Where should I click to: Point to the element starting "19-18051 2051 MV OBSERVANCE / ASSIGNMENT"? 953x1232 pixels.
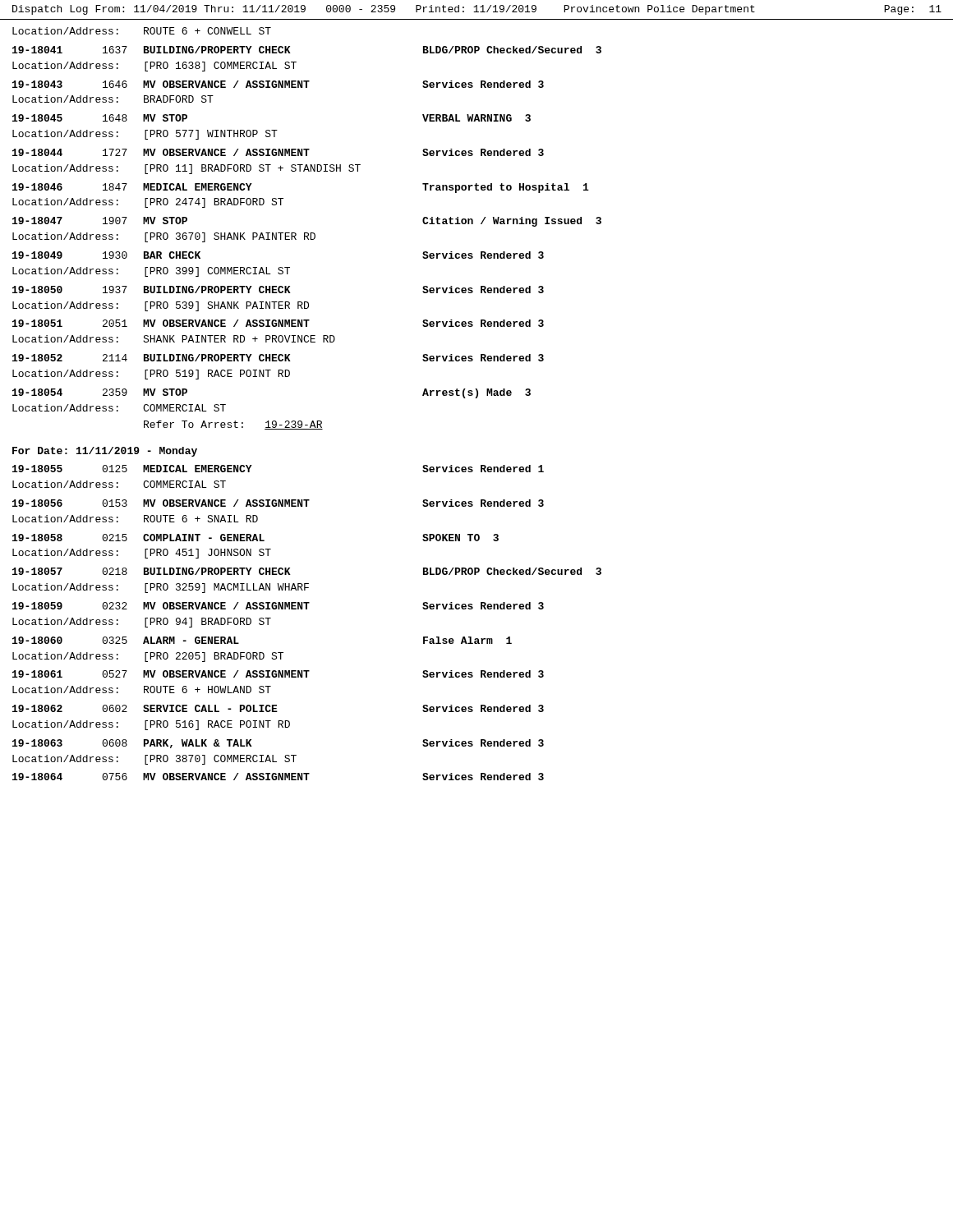point(476,325)
